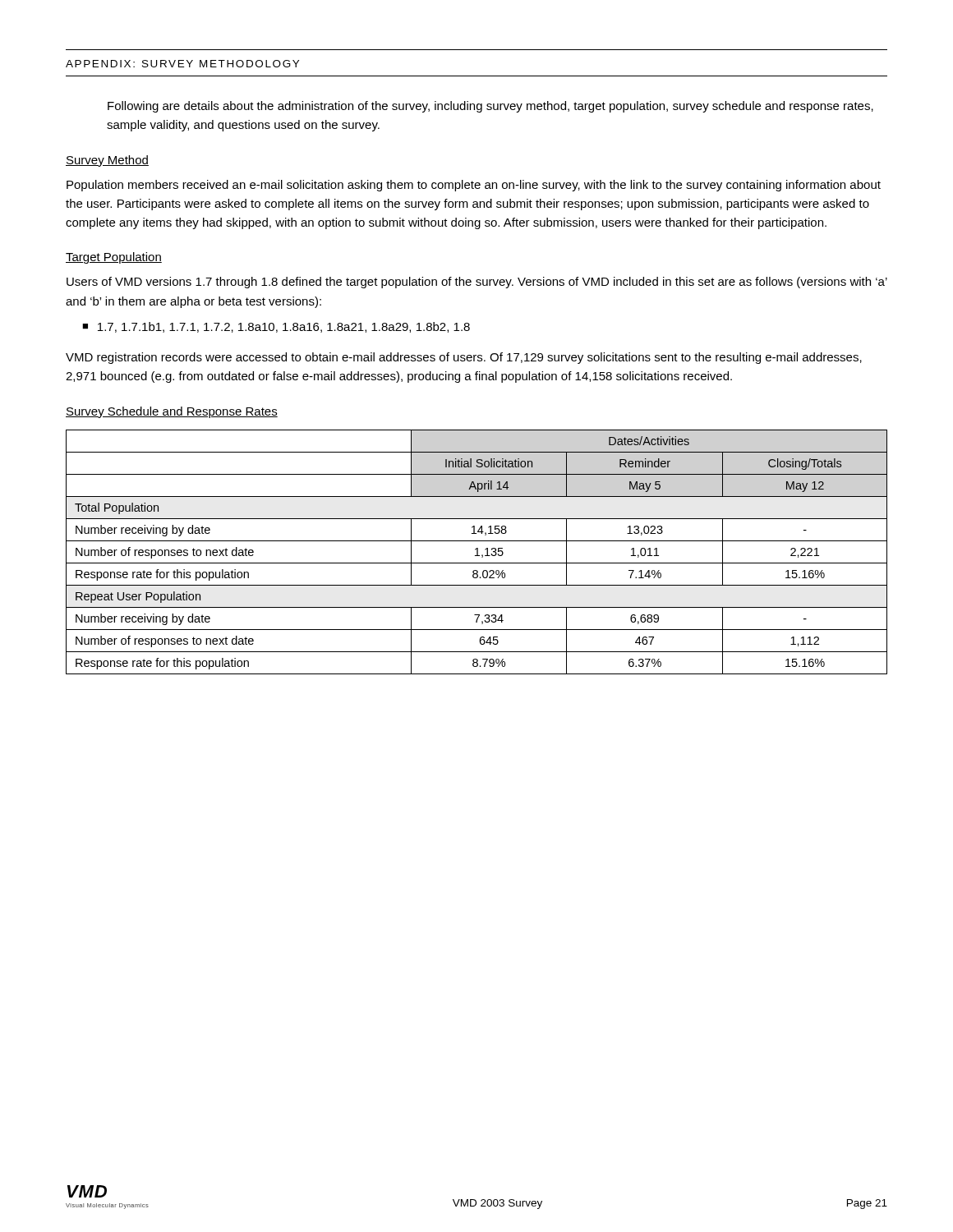Click on the text starting "APPENDIX: SURVEY METHODOLOGY"
The height and width of the screenshot is (1232, 953).
pyautogui.click(x=183, y=64)
